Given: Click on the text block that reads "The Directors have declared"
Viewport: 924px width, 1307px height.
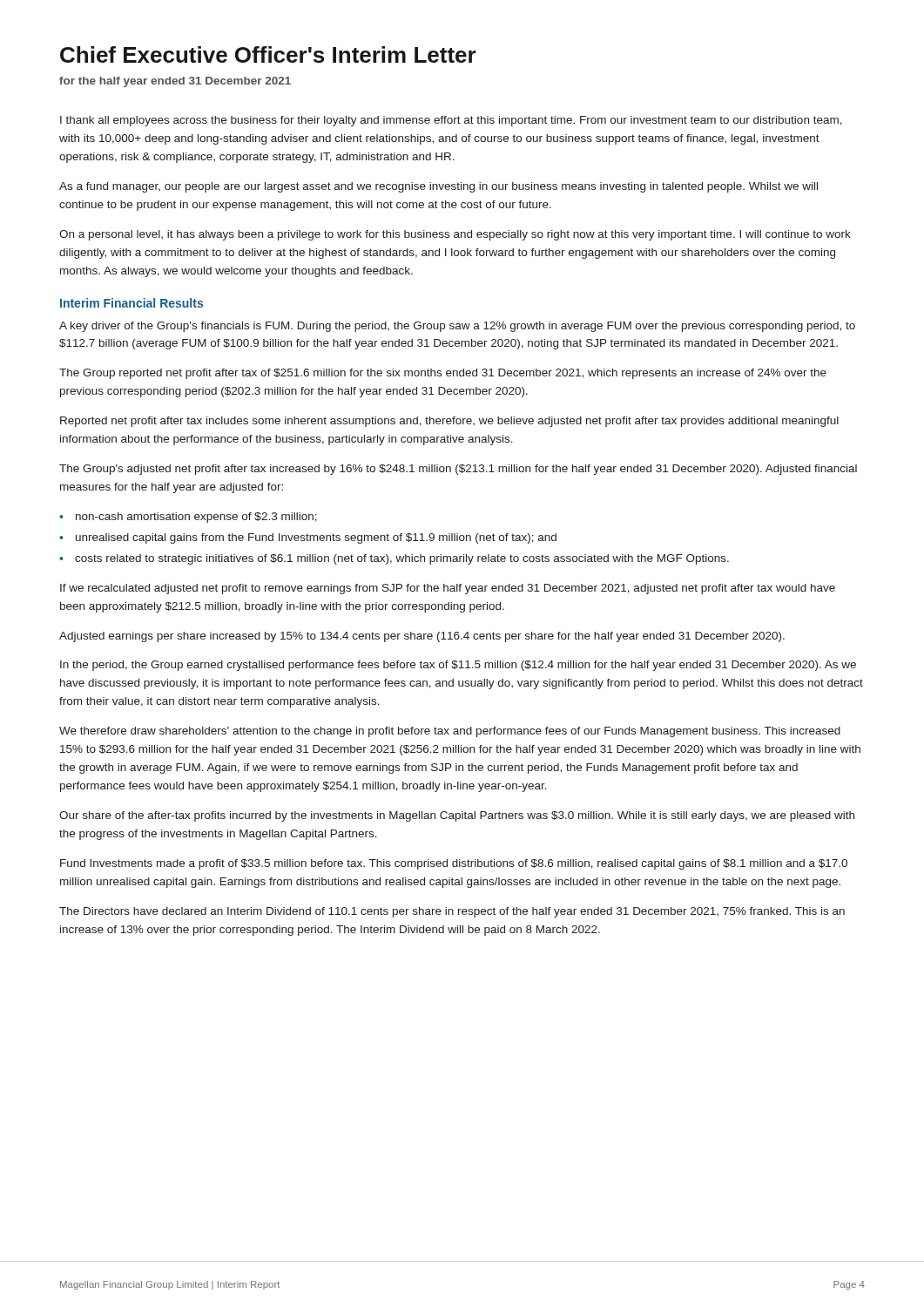Looking at the screenshot, I should click(462, 921).
